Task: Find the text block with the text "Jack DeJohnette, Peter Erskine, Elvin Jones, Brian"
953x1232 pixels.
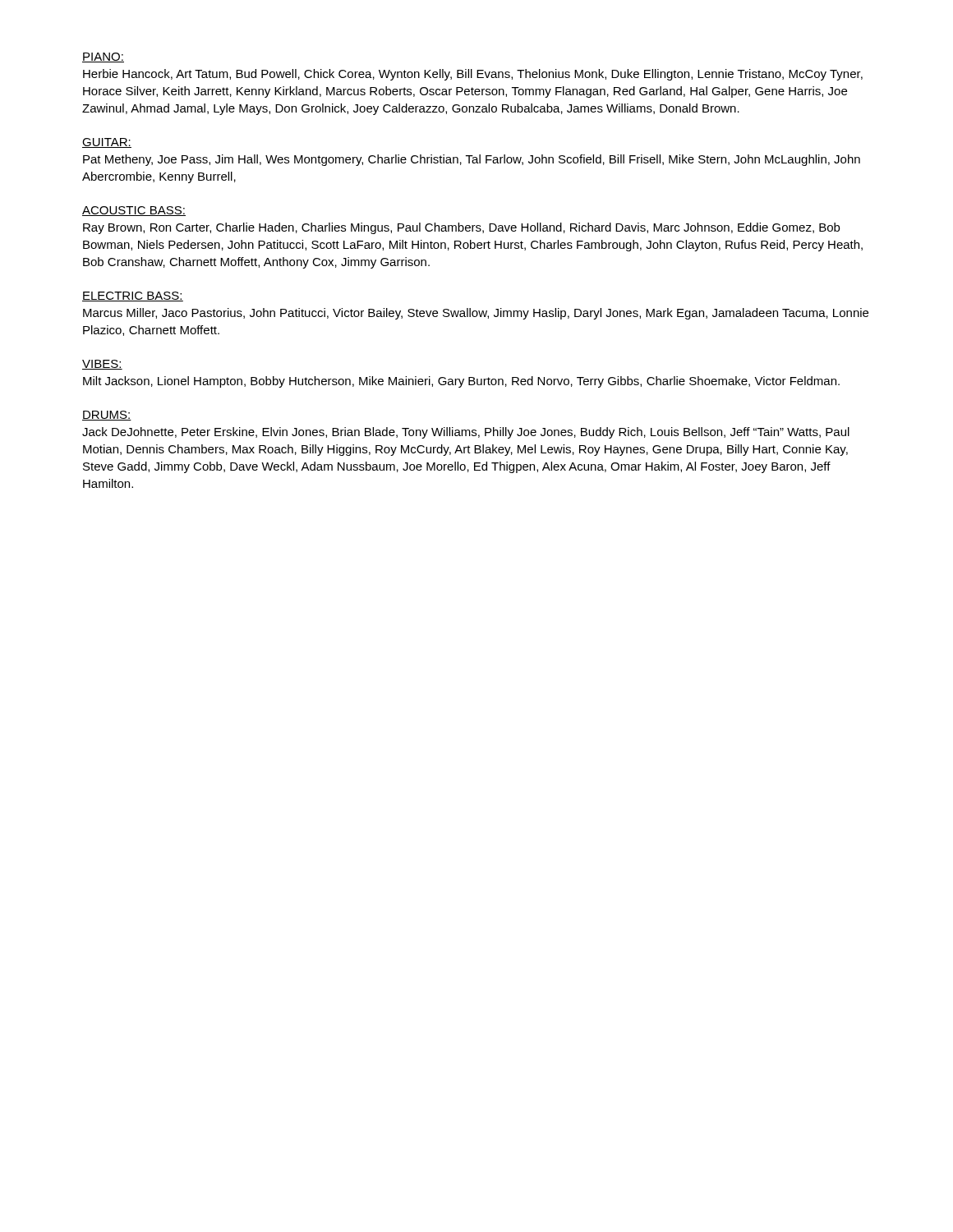Action: pyautogui.click(x=476, y=457)
